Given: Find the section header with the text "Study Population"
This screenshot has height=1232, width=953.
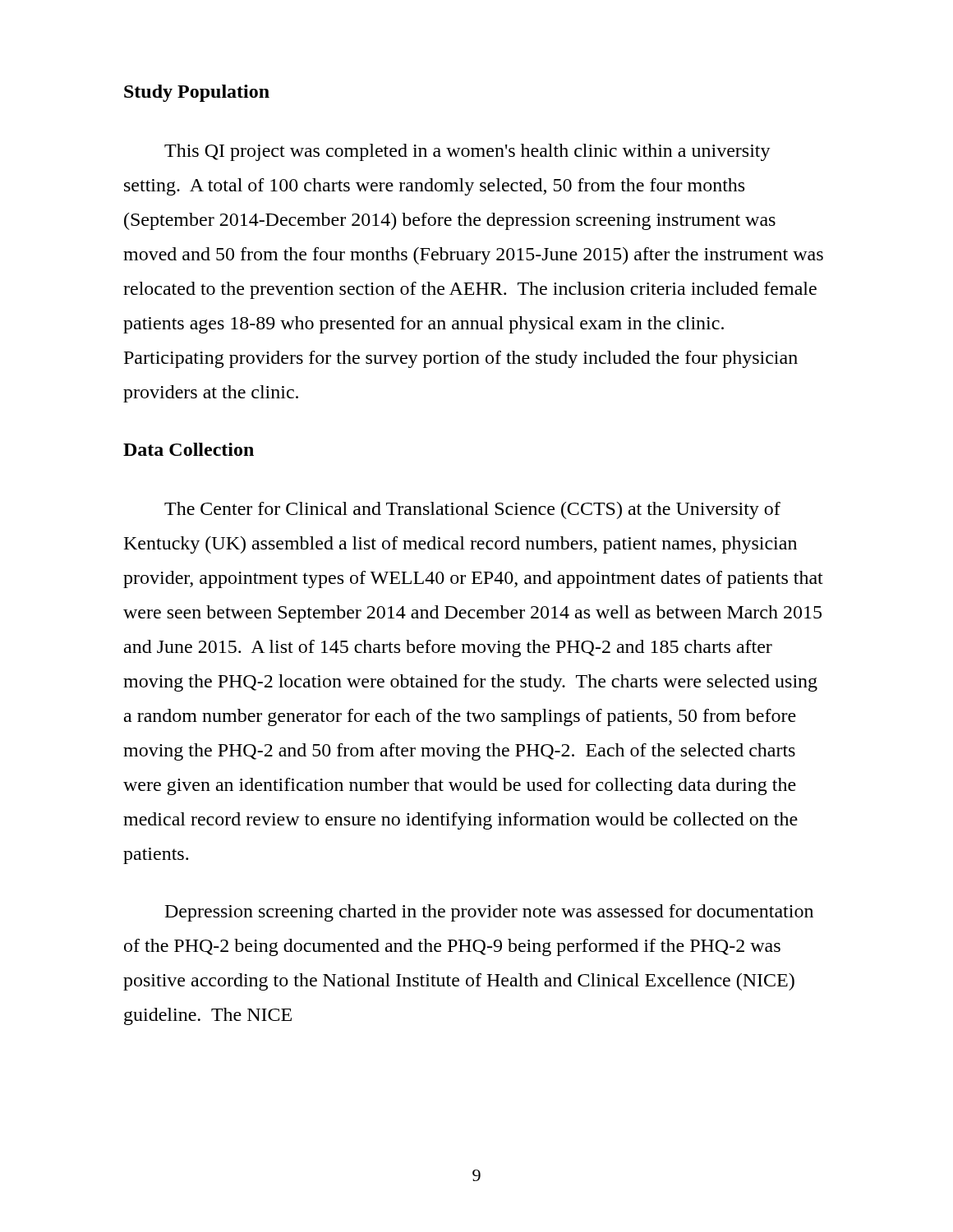Looking at the screenshot, I should (x=196, y=91).
